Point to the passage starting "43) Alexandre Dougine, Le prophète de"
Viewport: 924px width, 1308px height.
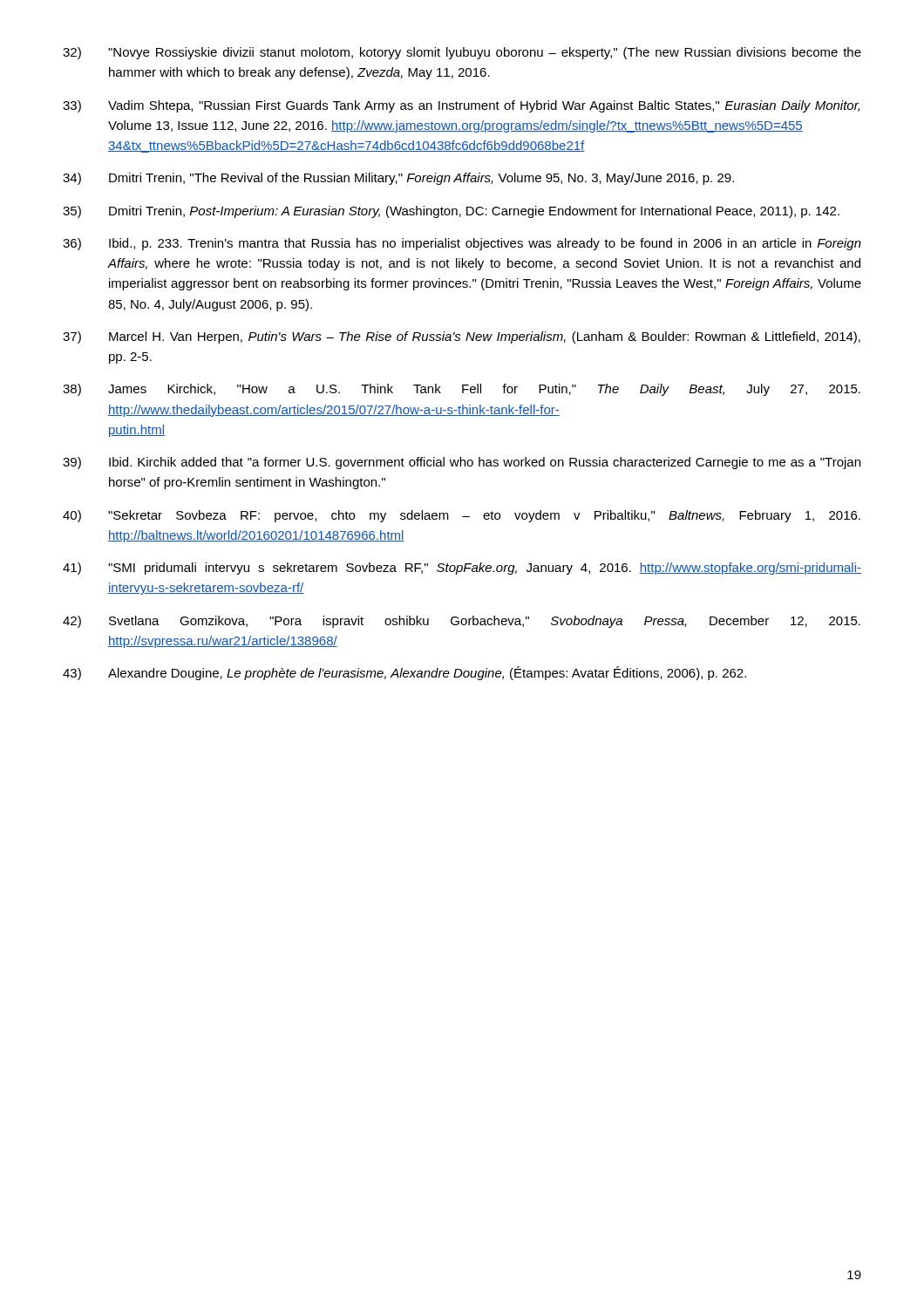click(462, 673)
